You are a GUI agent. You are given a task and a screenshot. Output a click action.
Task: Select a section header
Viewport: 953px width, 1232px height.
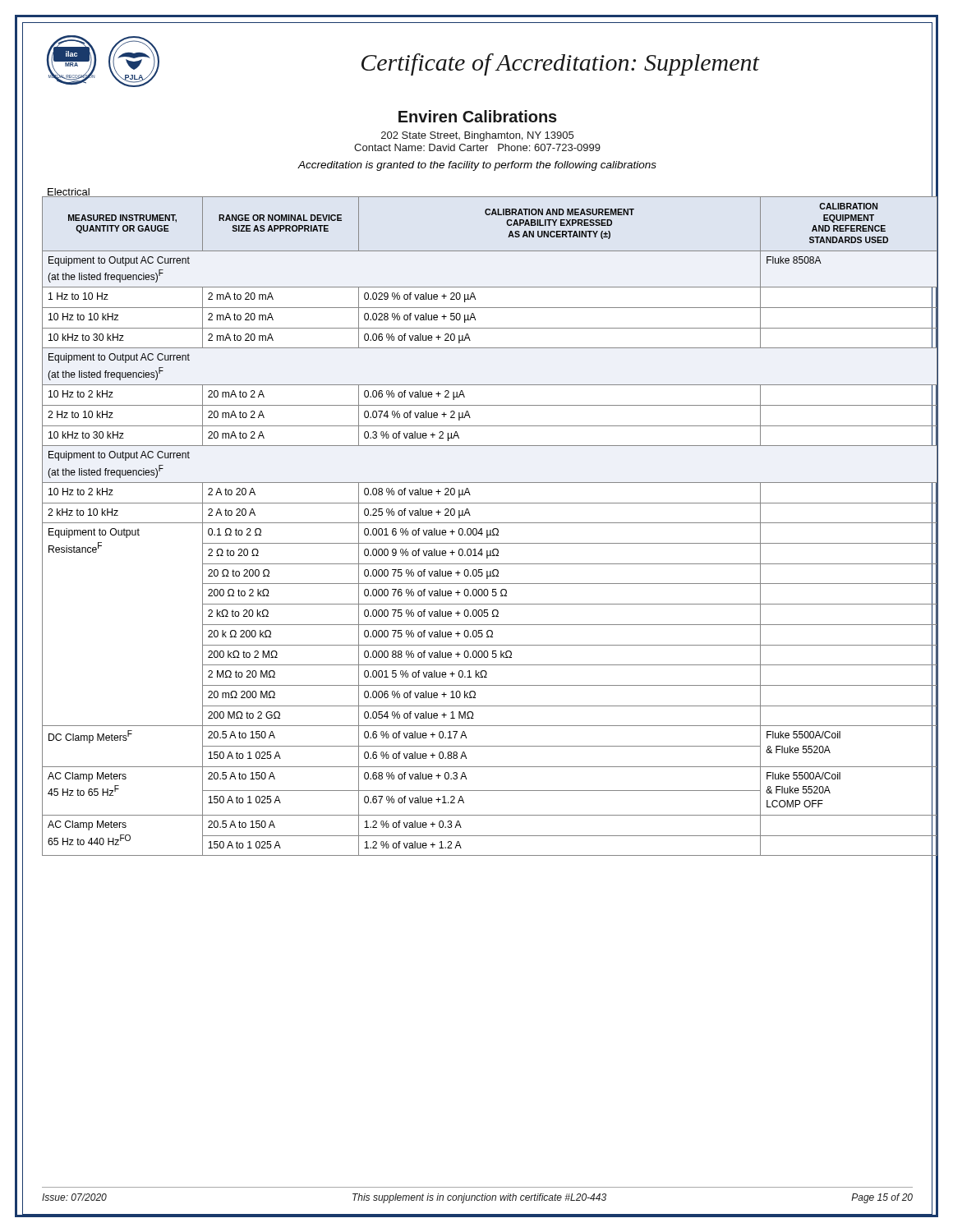pos(68,192)
